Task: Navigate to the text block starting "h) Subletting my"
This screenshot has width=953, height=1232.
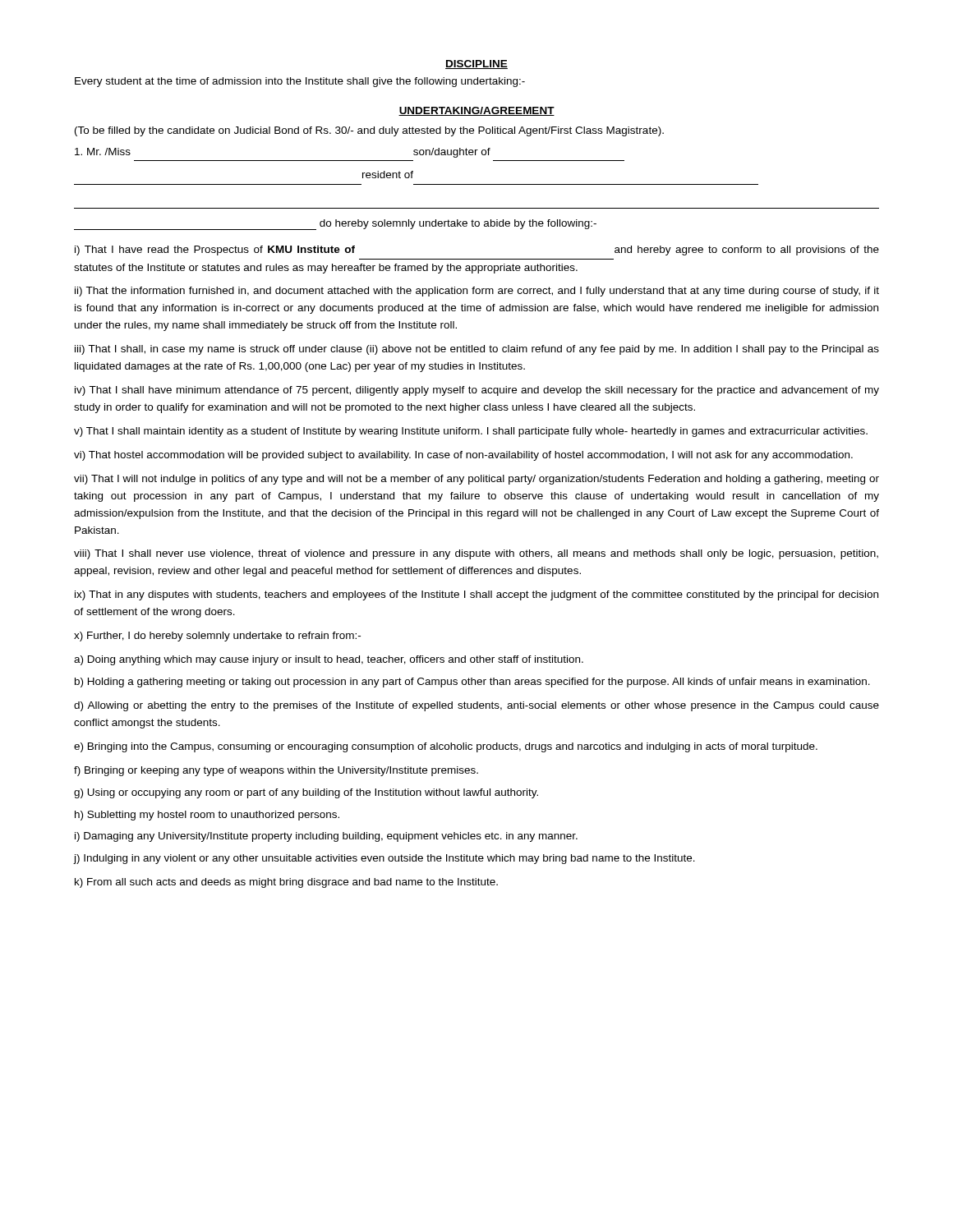Action: point(207,814)
